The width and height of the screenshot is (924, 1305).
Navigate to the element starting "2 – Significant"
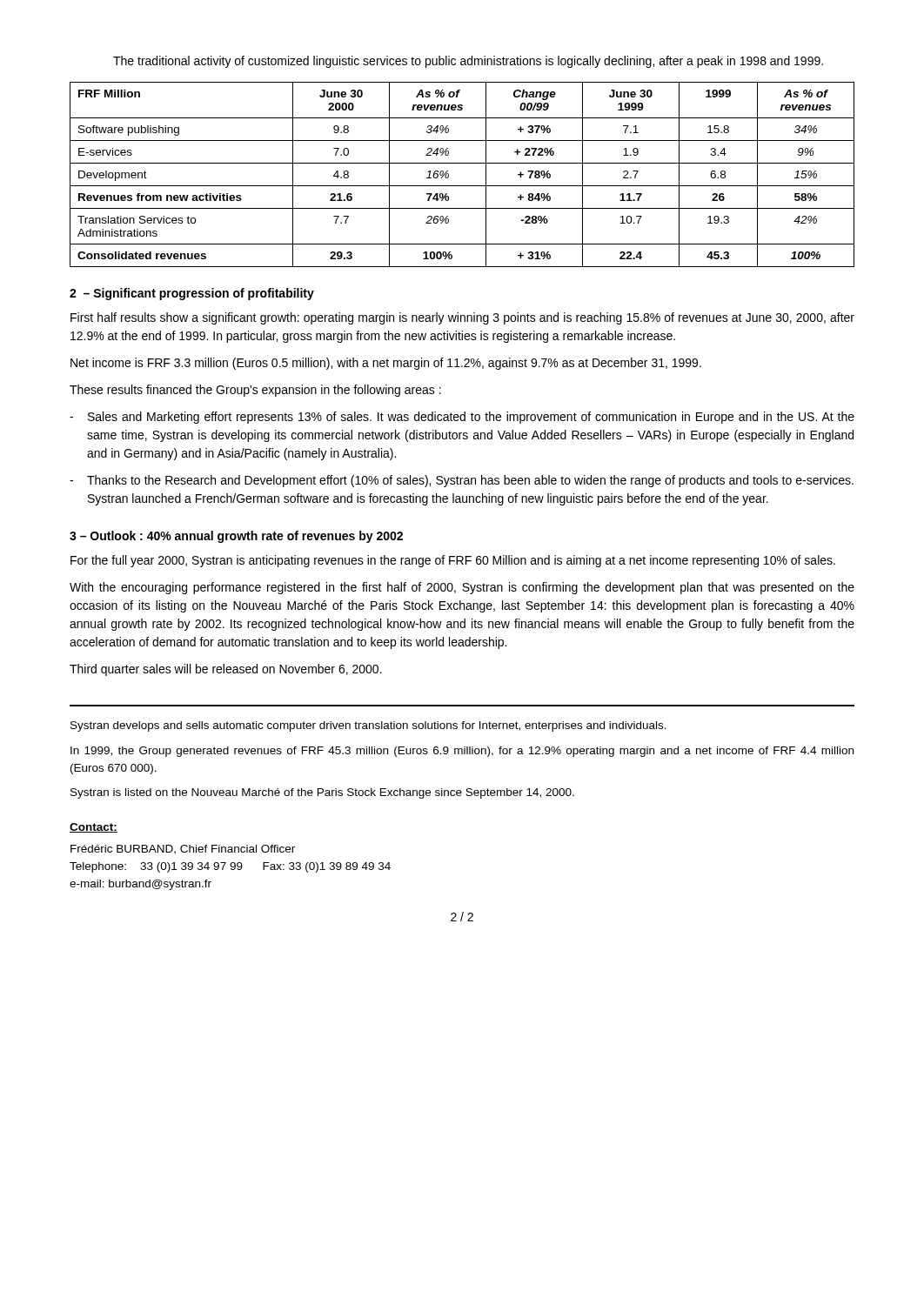[x=192, y=293]
